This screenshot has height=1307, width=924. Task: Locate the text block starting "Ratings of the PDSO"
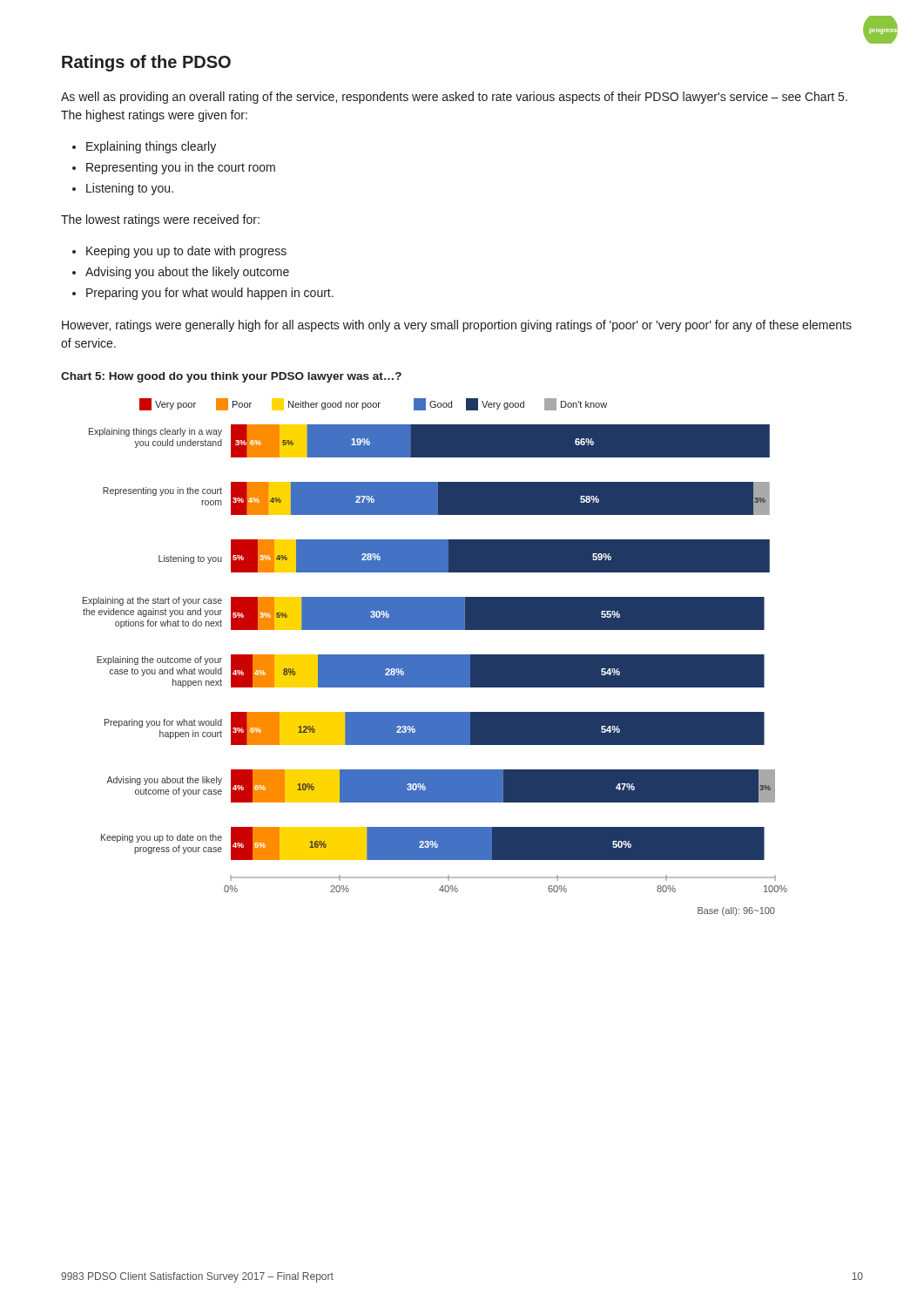click(146, 63)
